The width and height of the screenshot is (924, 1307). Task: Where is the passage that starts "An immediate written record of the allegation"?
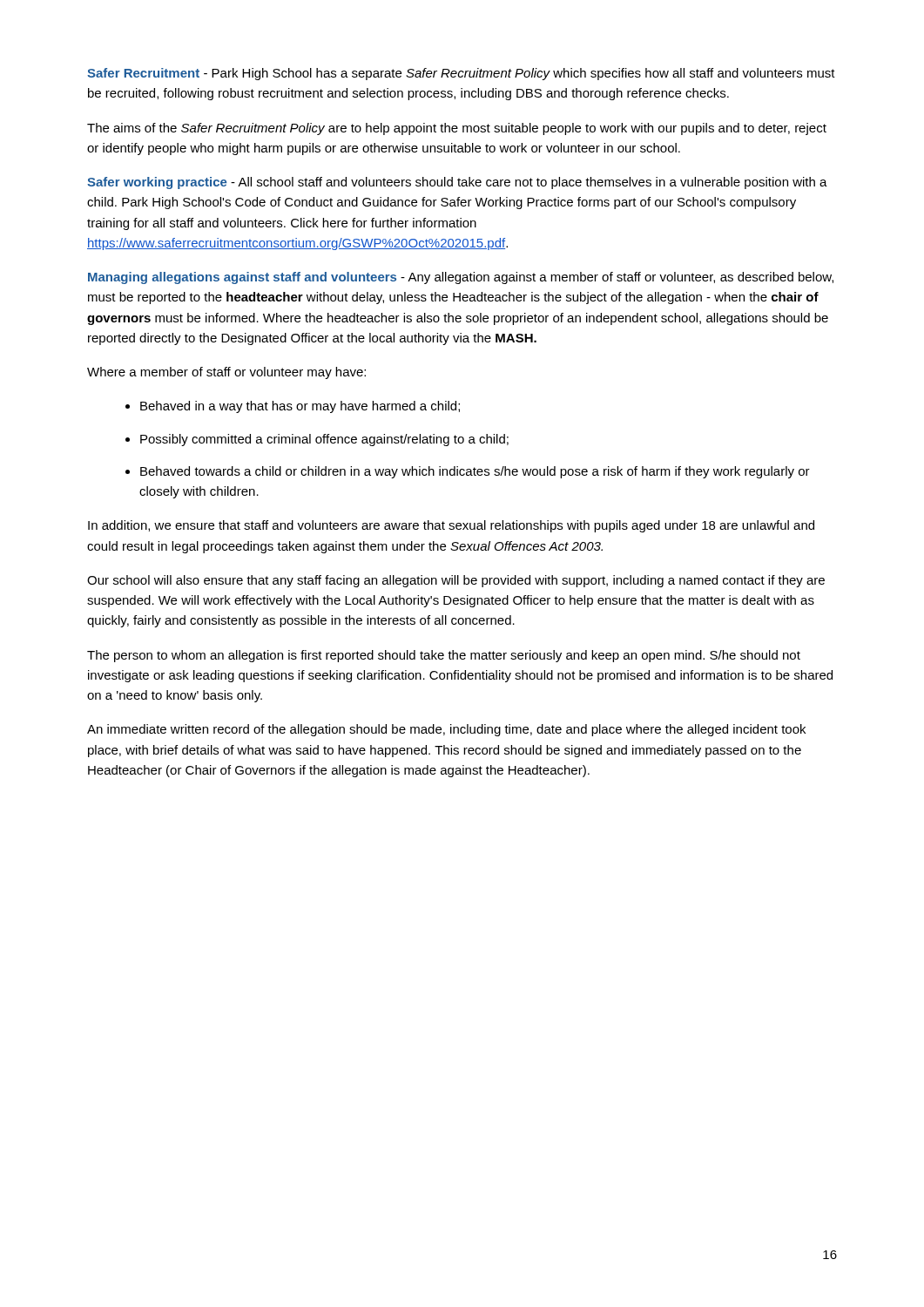click(462, 749)
